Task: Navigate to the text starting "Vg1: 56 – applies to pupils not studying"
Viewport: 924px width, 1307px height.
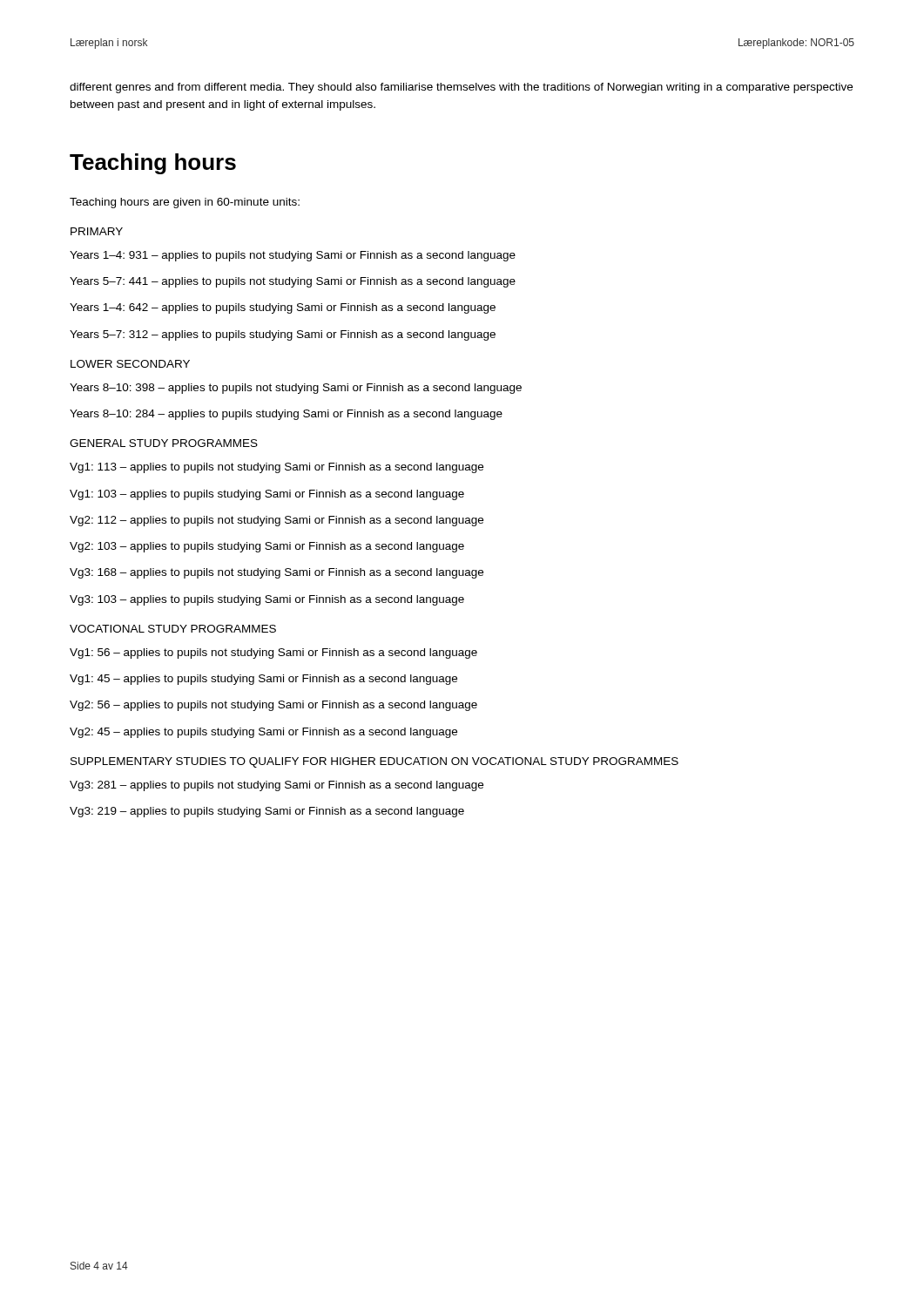Action: [x=274, y=652]
